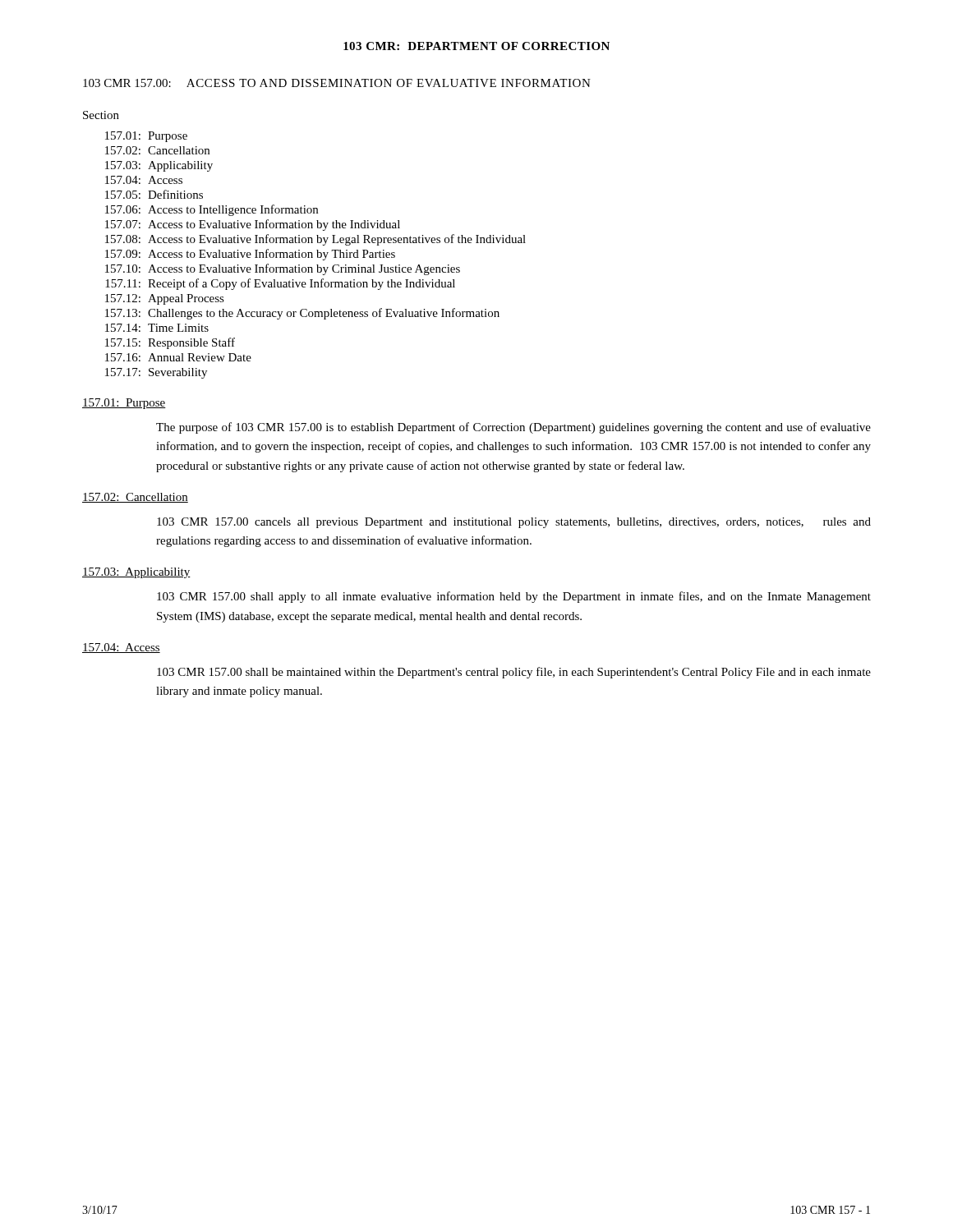Select the list item that reads "157.12:Appeal Process"
953x1232 pixels.
click(x=476, y=299)
